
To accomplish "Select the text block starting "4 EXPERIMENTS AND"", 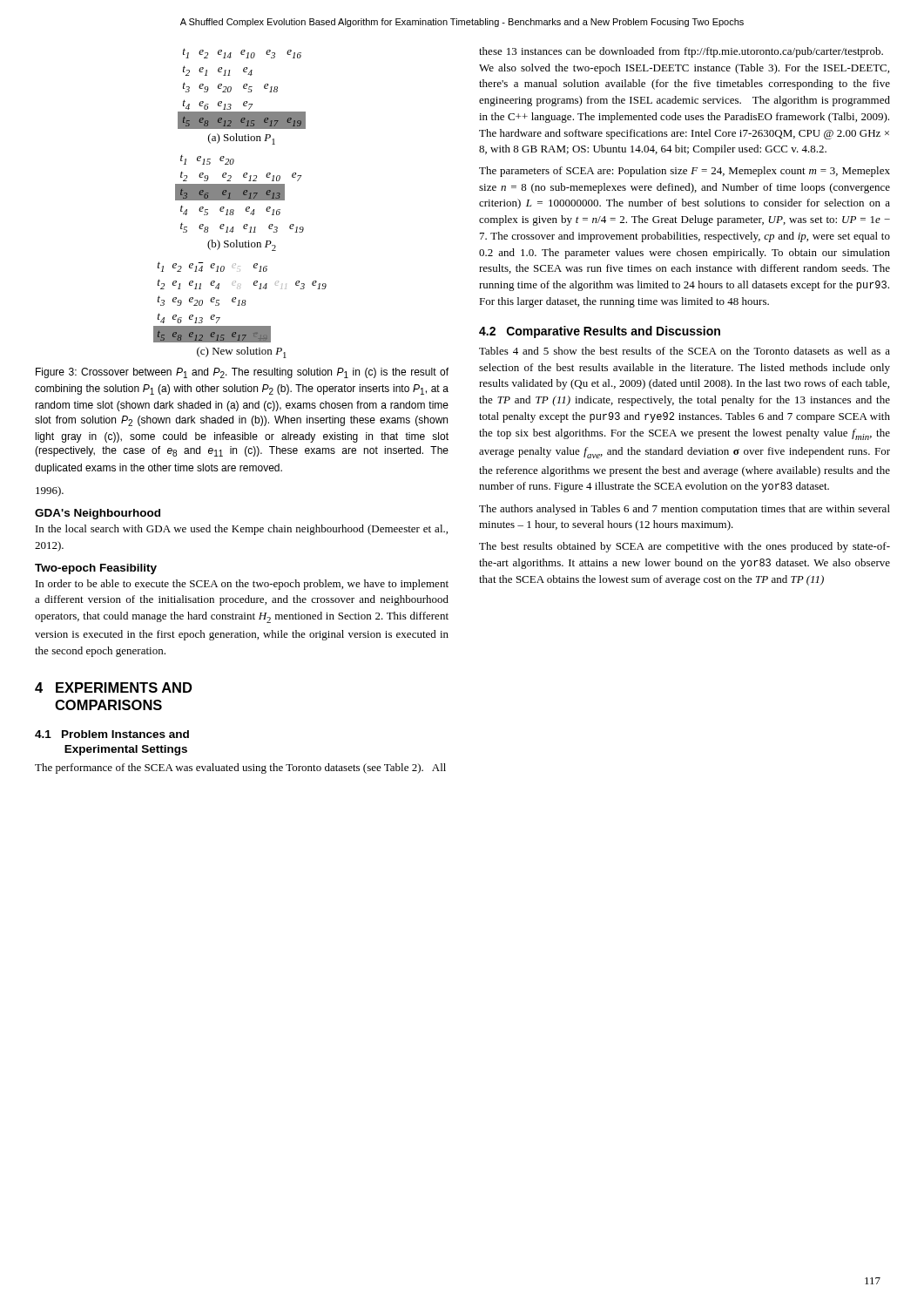I will click(114, 696).
